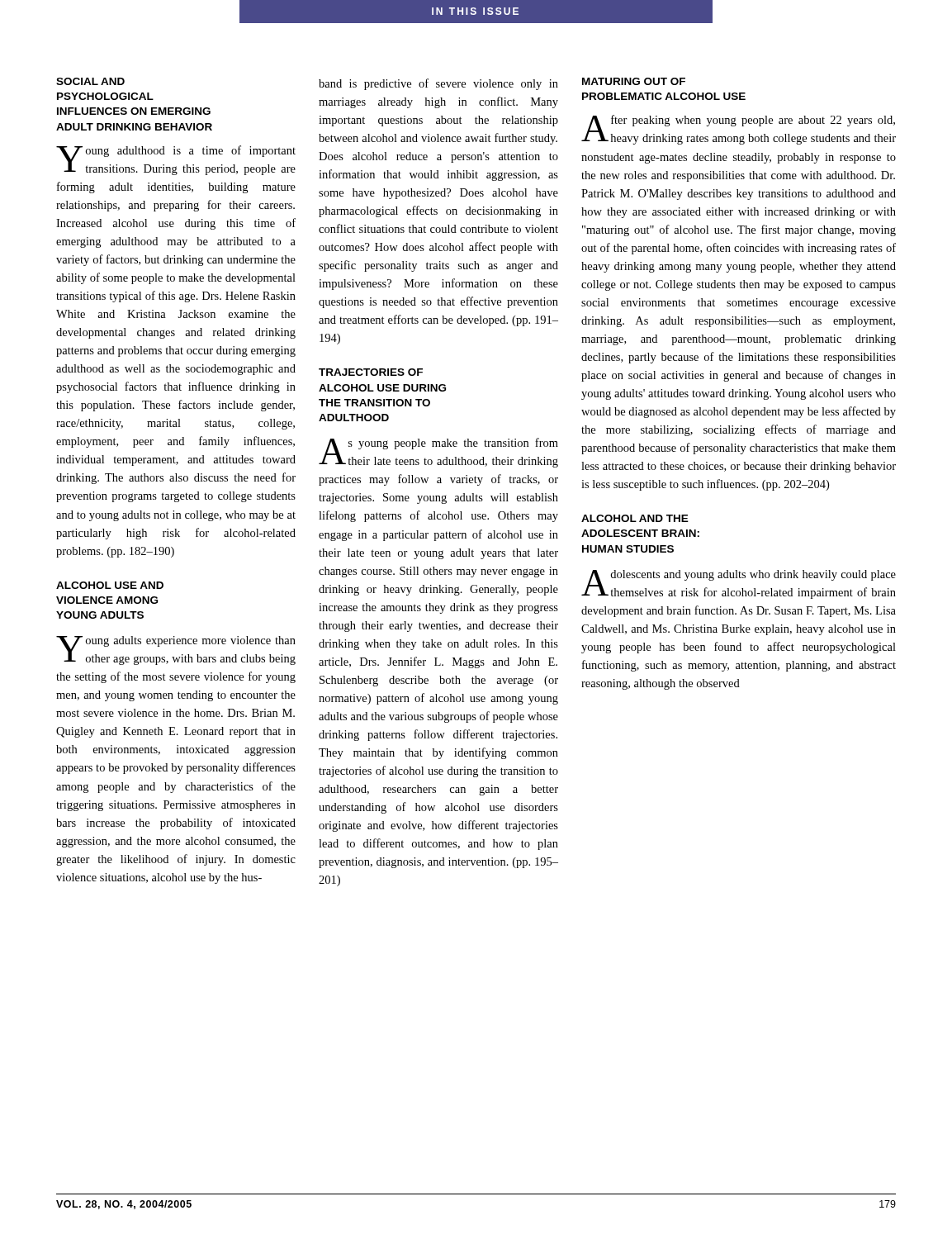This screenshot has height=1239, width=952.
Task: Find the section header that says "Social andPsychologicalInfluences on EmergingAdult Drinking"
Action: [134, 104]
